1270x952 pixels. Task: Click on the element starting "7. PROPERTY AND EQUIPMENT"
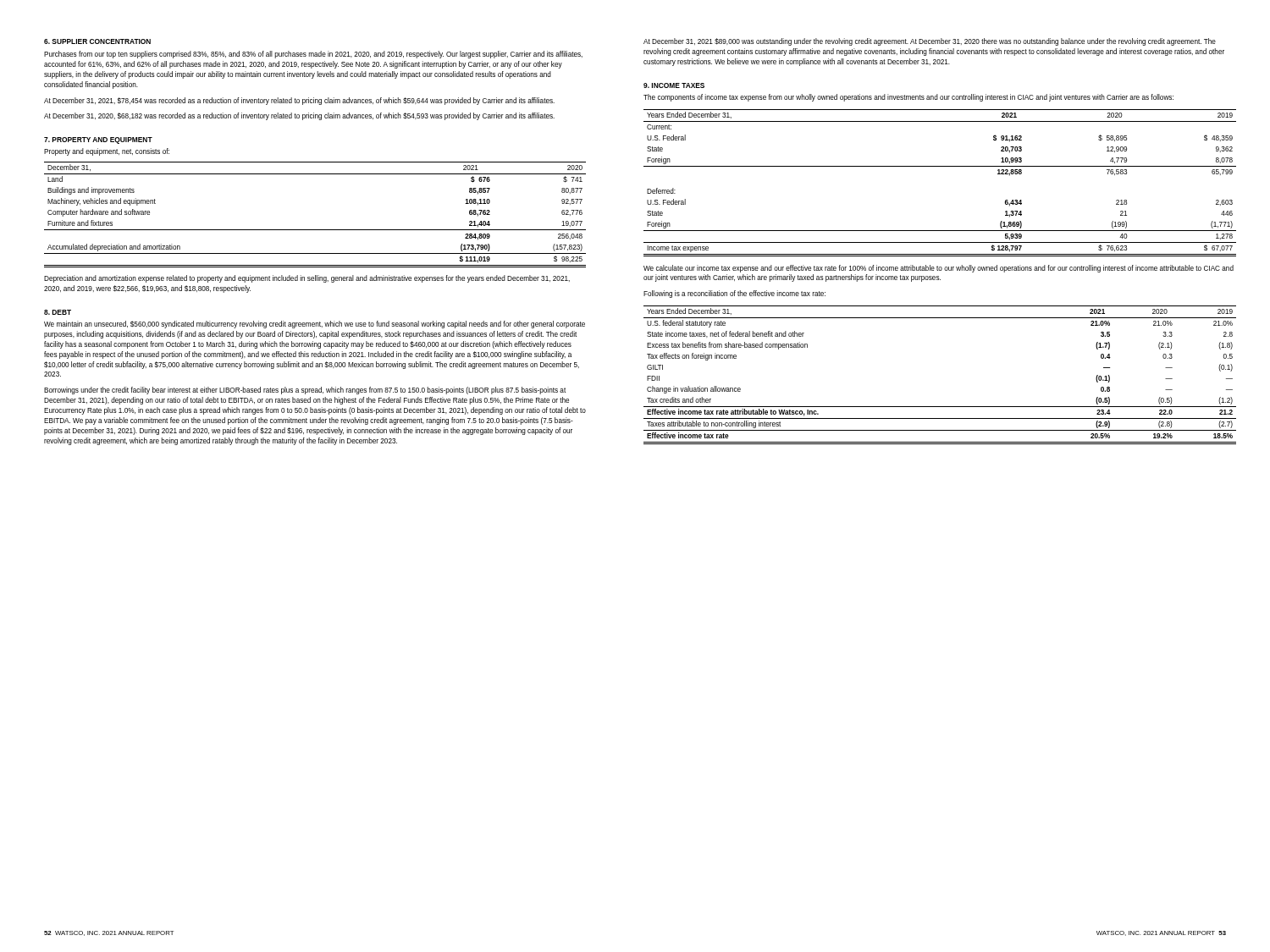(98, 140)
